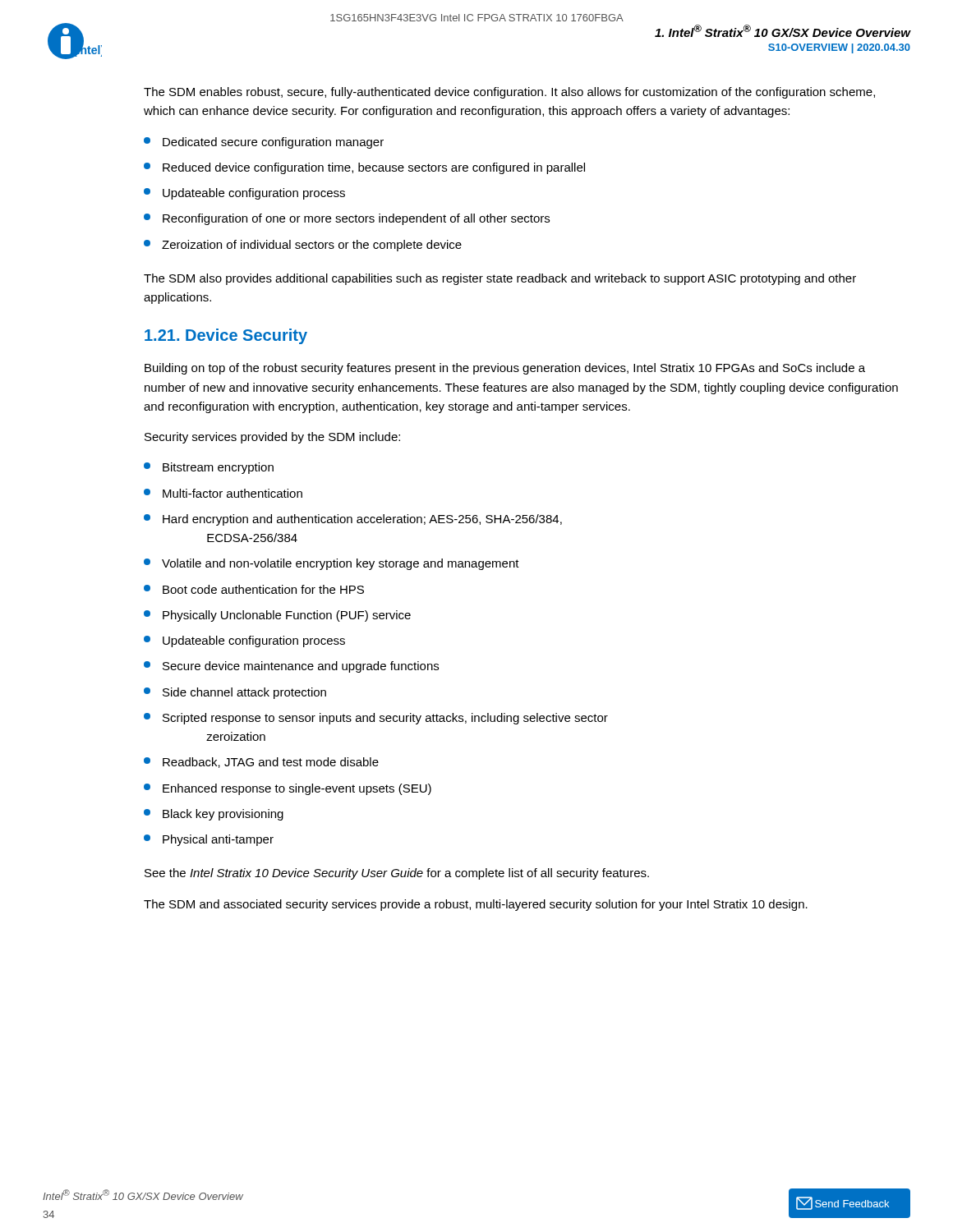Point to the element starting "Secure device maintenance"
Screen dimensions: 1232x953
tap(292, 666)
